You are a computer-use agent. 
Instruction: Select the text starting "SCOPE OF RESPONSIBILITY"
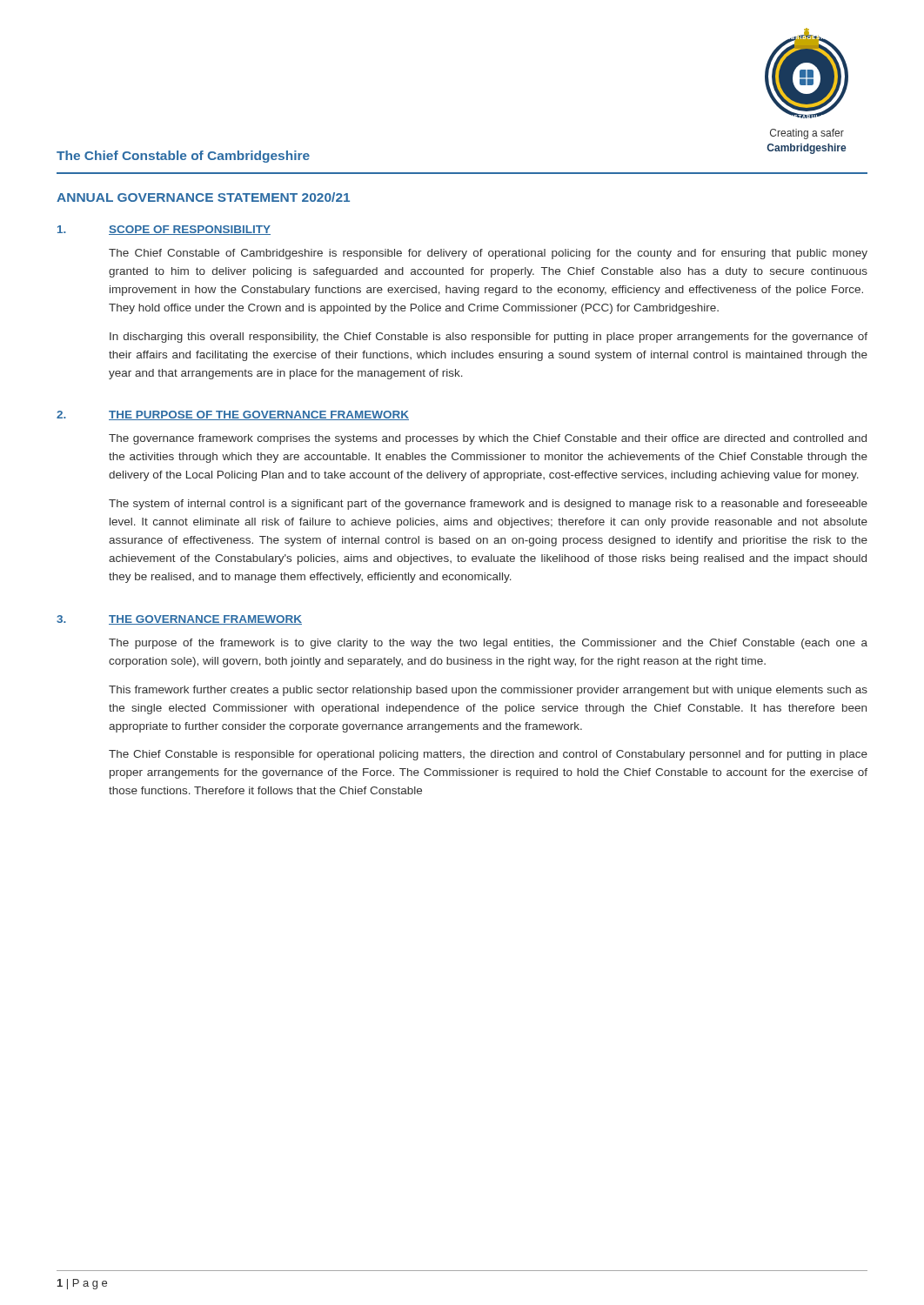(190, 229)
